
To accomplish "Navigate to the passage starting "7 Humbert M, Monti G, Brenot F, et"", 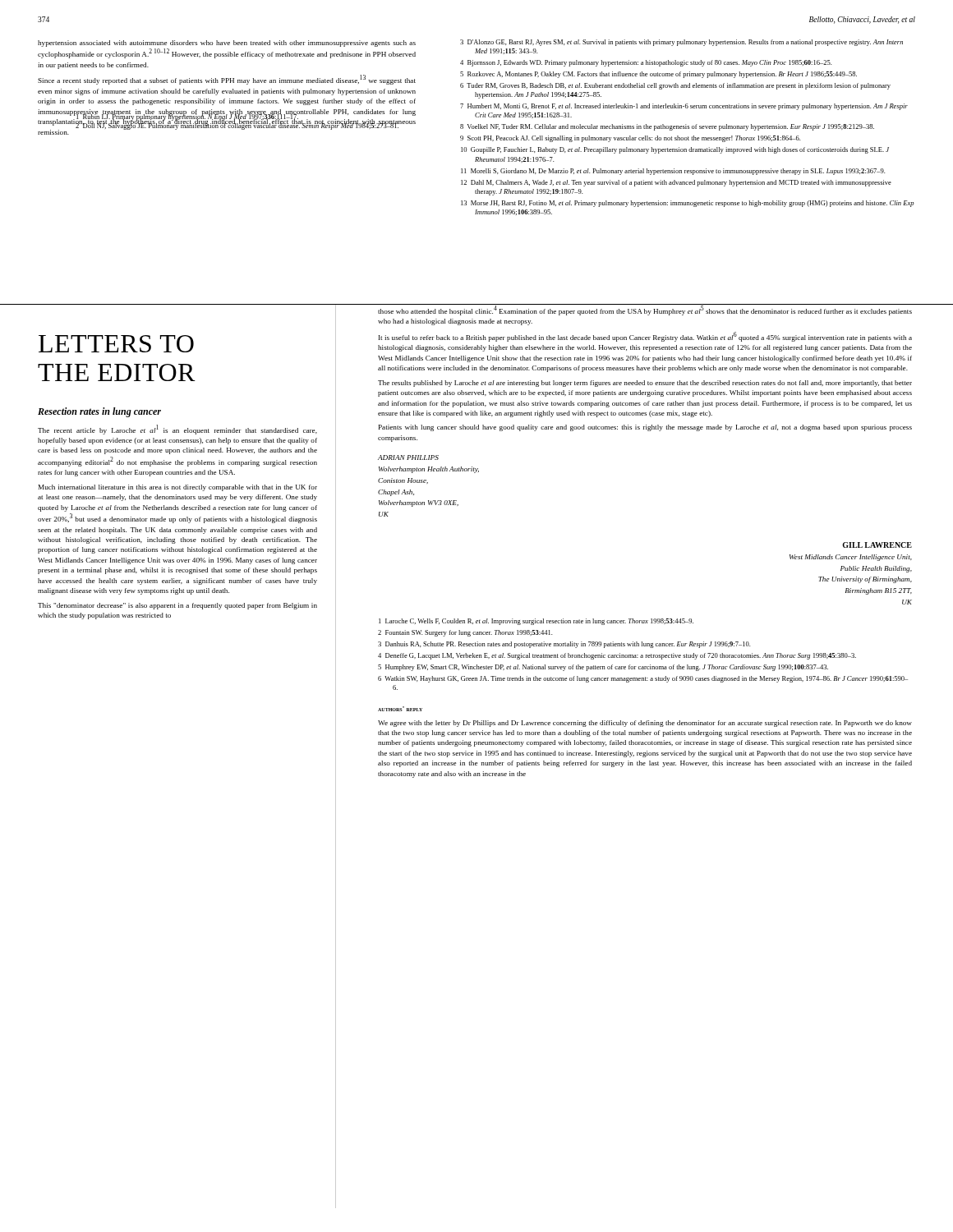I will pos(691,111).
